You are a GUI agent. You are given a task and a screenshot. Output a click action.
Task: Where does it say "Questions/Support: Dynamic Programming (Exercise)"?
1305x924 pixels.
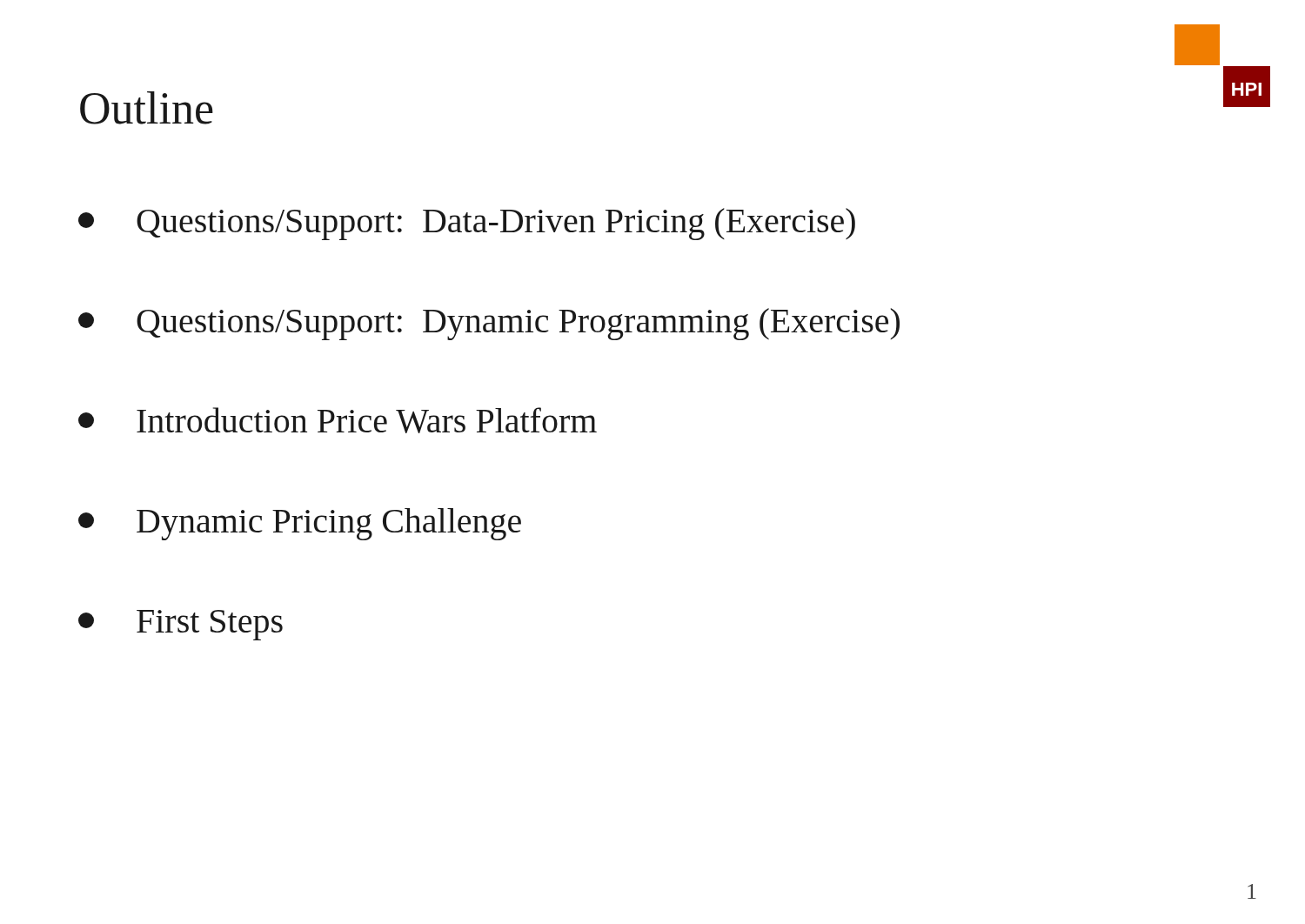(x=490, y=321)
